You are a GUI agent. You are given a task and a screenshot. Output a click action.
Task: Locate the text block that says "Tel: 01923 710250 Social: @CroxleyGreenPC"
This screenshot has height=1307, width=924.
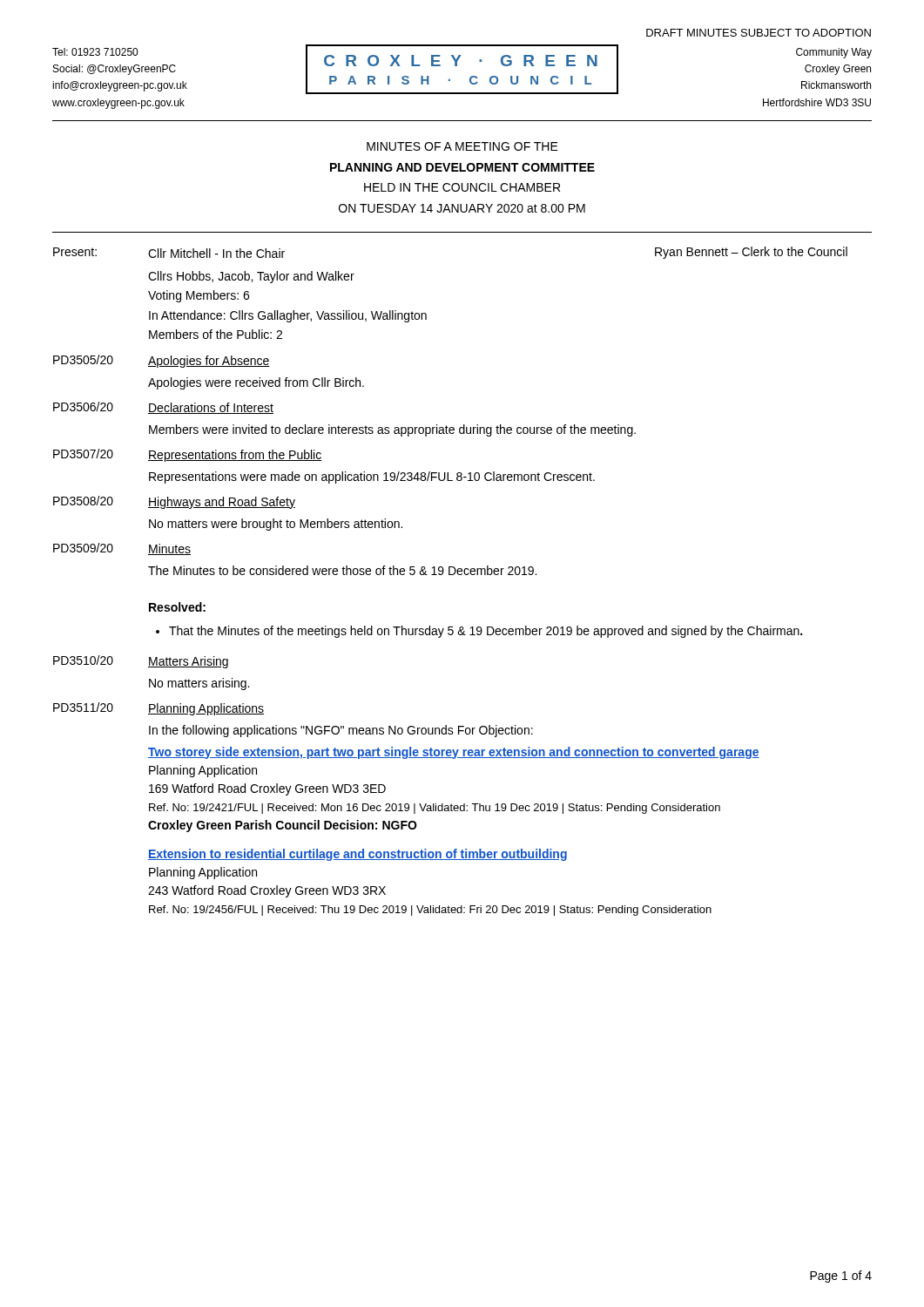(120, 77)
